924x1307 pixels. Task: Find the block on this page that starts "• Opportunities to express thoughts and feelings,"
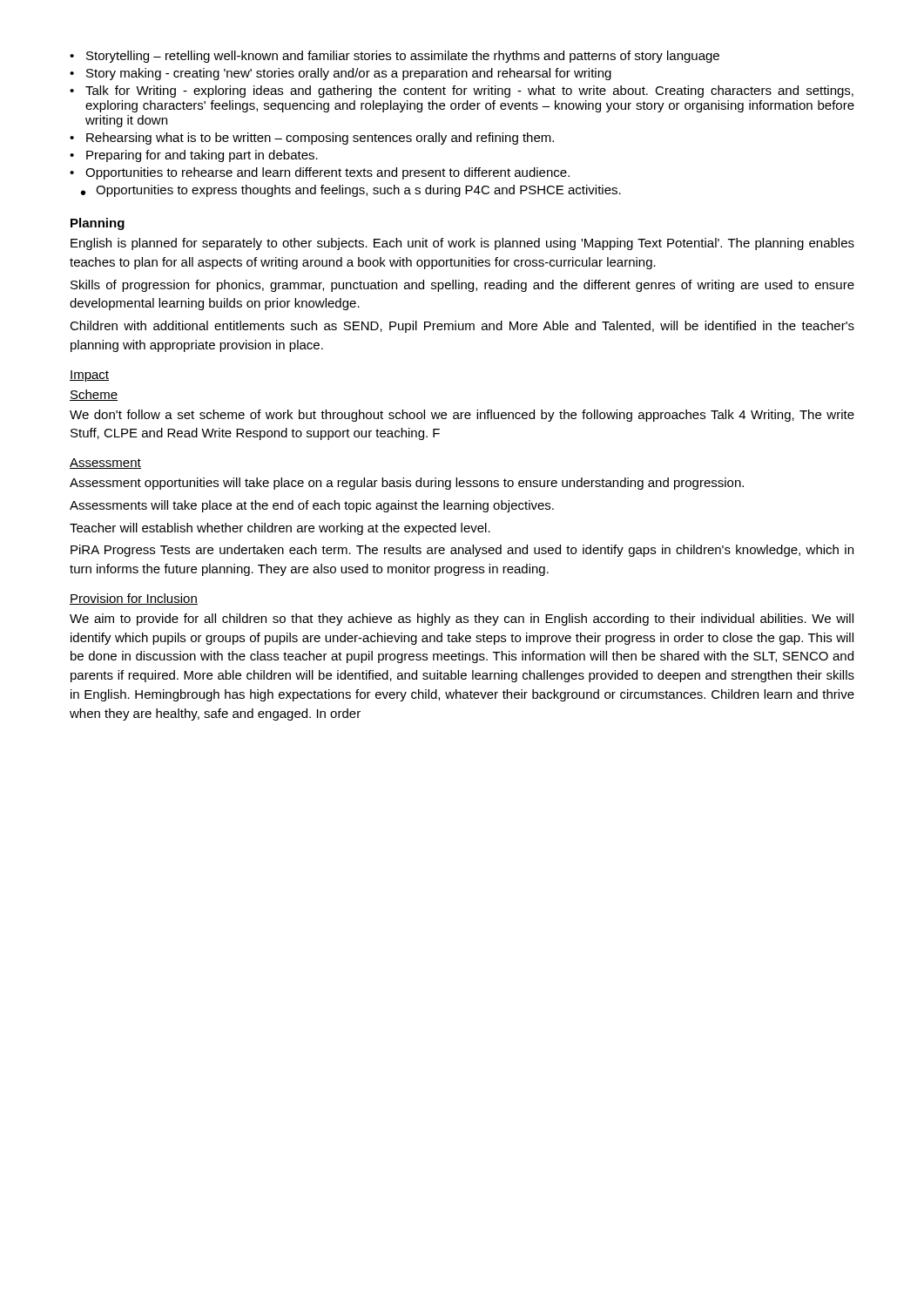(x=351, y=193)
